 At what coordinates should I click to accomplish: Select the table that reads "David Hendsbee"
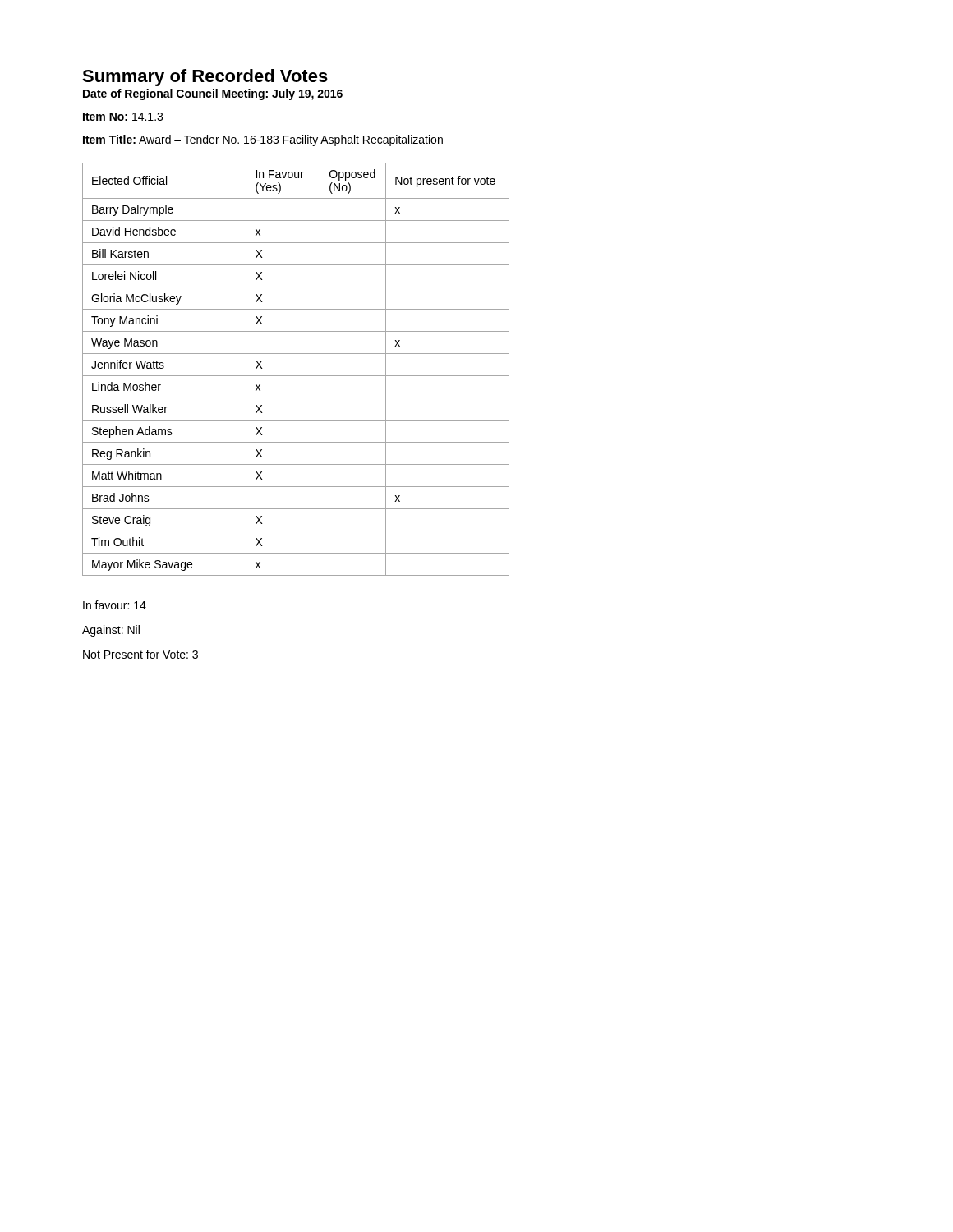click(476, 369)
